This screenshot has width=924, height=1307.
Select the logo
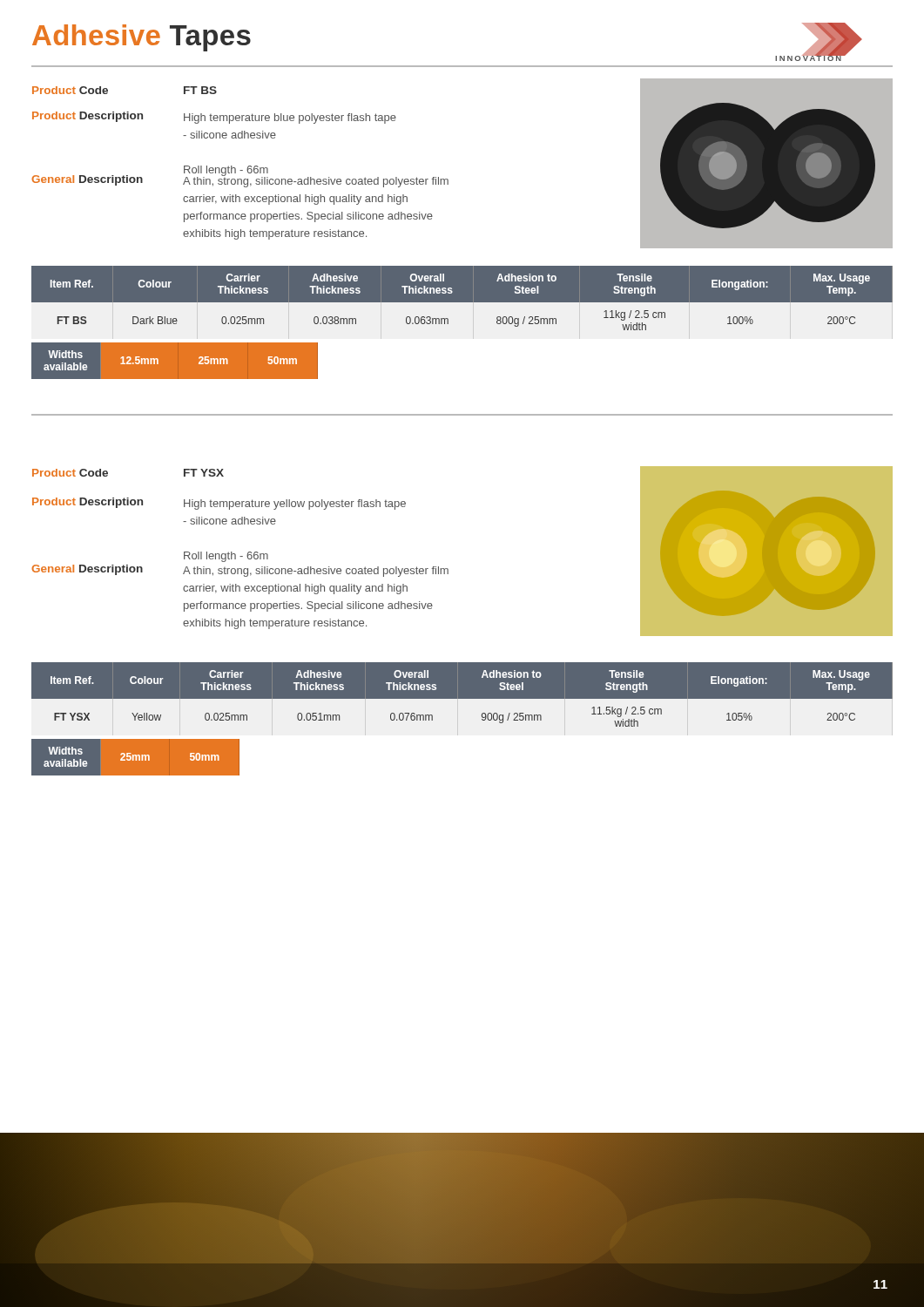(834, 40)
